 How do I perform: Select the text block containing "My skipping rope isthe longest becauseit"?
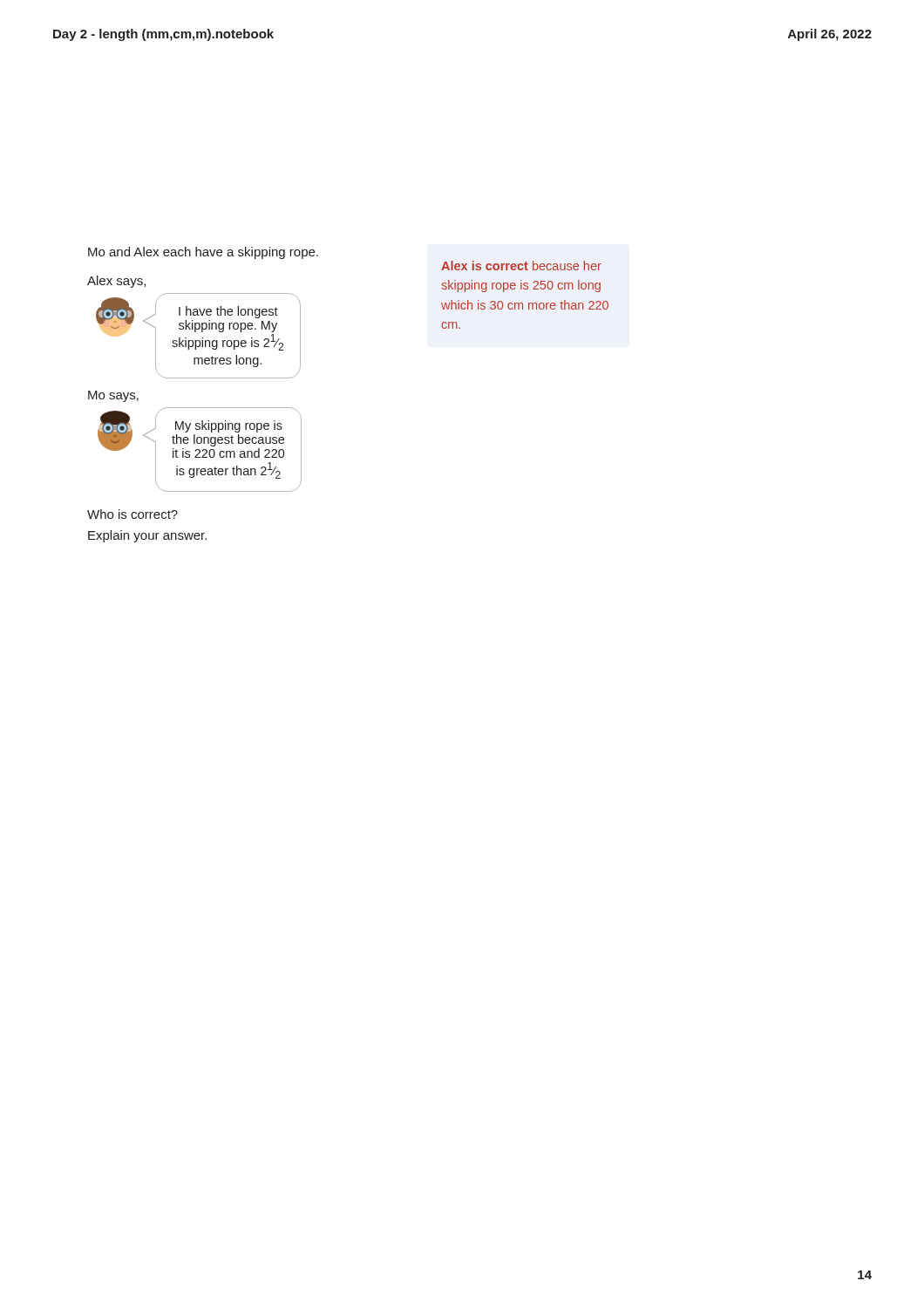(x=228, y=450)
